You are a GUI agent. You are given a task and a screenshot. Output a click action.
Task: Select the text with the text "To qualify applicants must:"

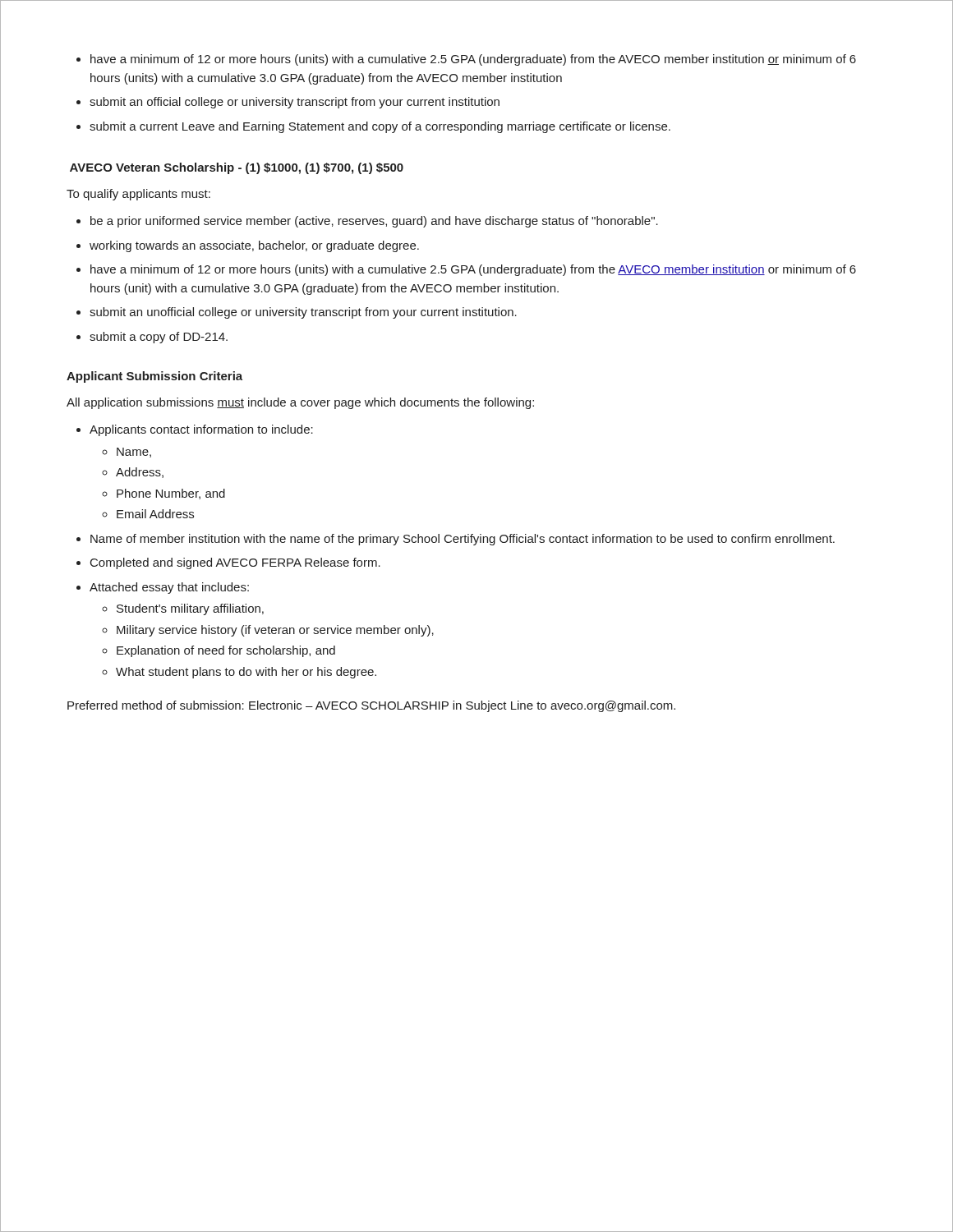pyautogui.click(x=139, y=193)
